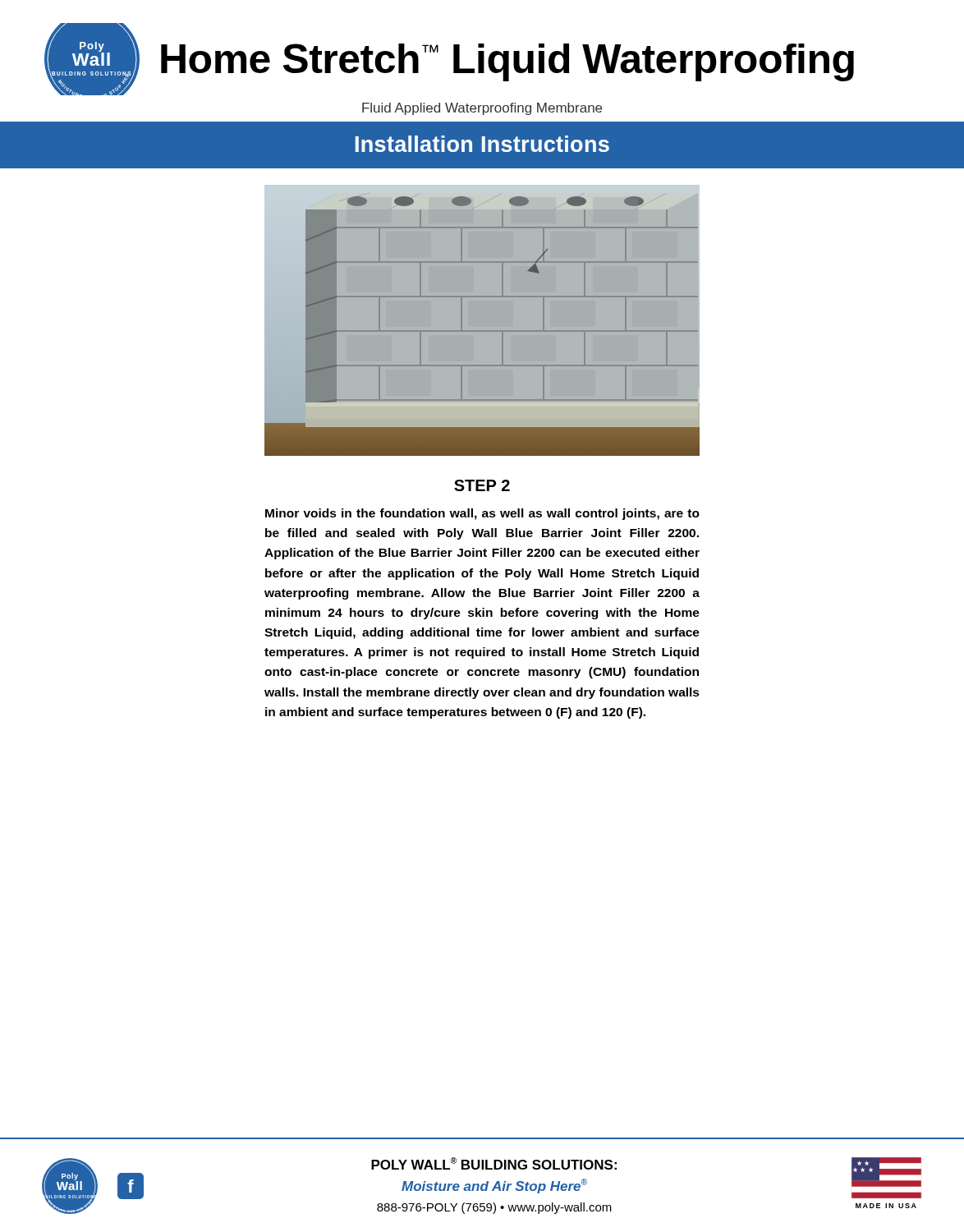964x1232 pixels.
Task: Locate the text "Fluid Applied Waterproofing Membrane"
Action: point(482,108)
